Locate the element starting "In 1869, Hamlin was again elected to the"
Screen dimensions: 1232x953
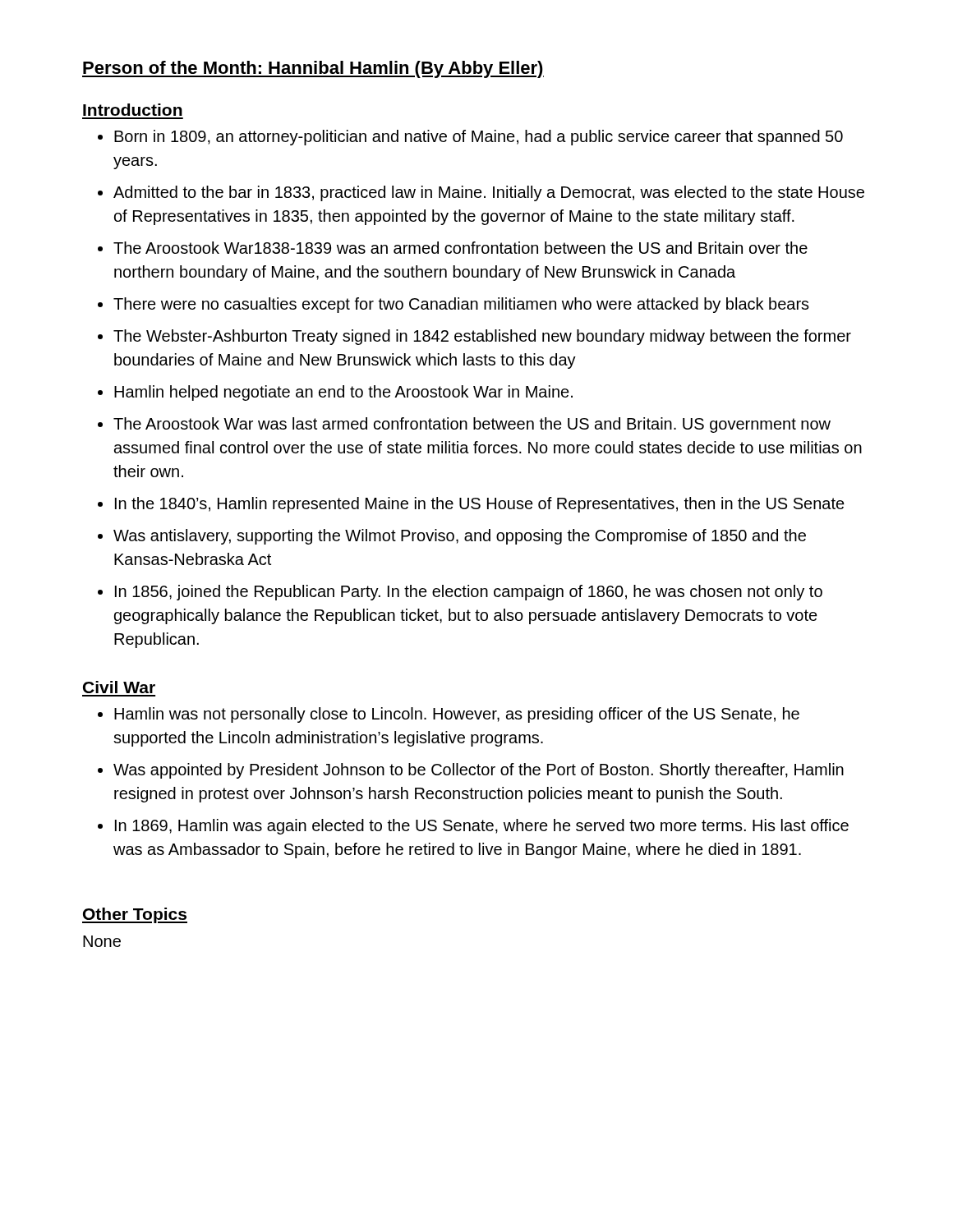492,838
